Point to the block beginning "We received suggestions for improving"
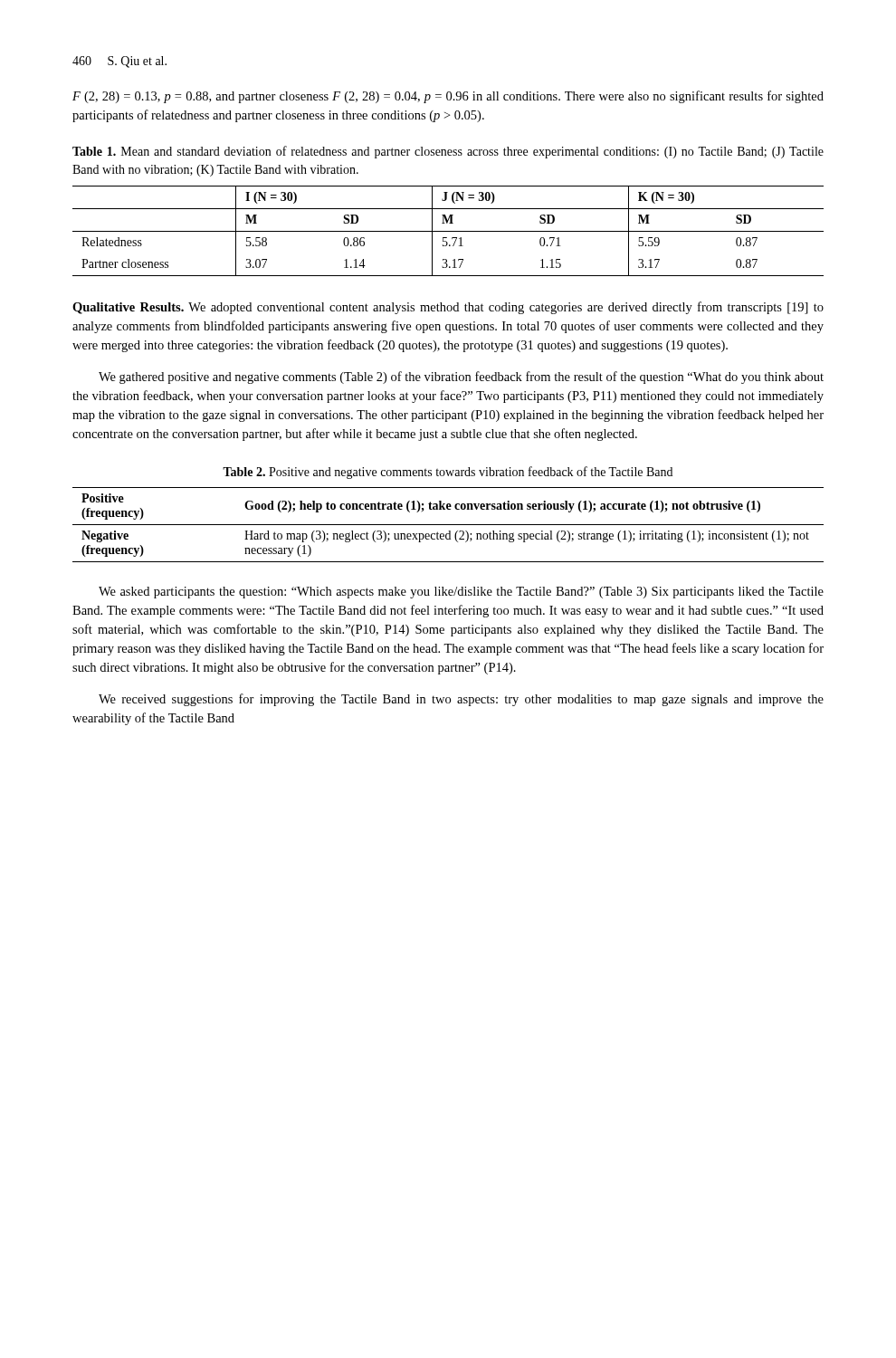 coord(448,709)
